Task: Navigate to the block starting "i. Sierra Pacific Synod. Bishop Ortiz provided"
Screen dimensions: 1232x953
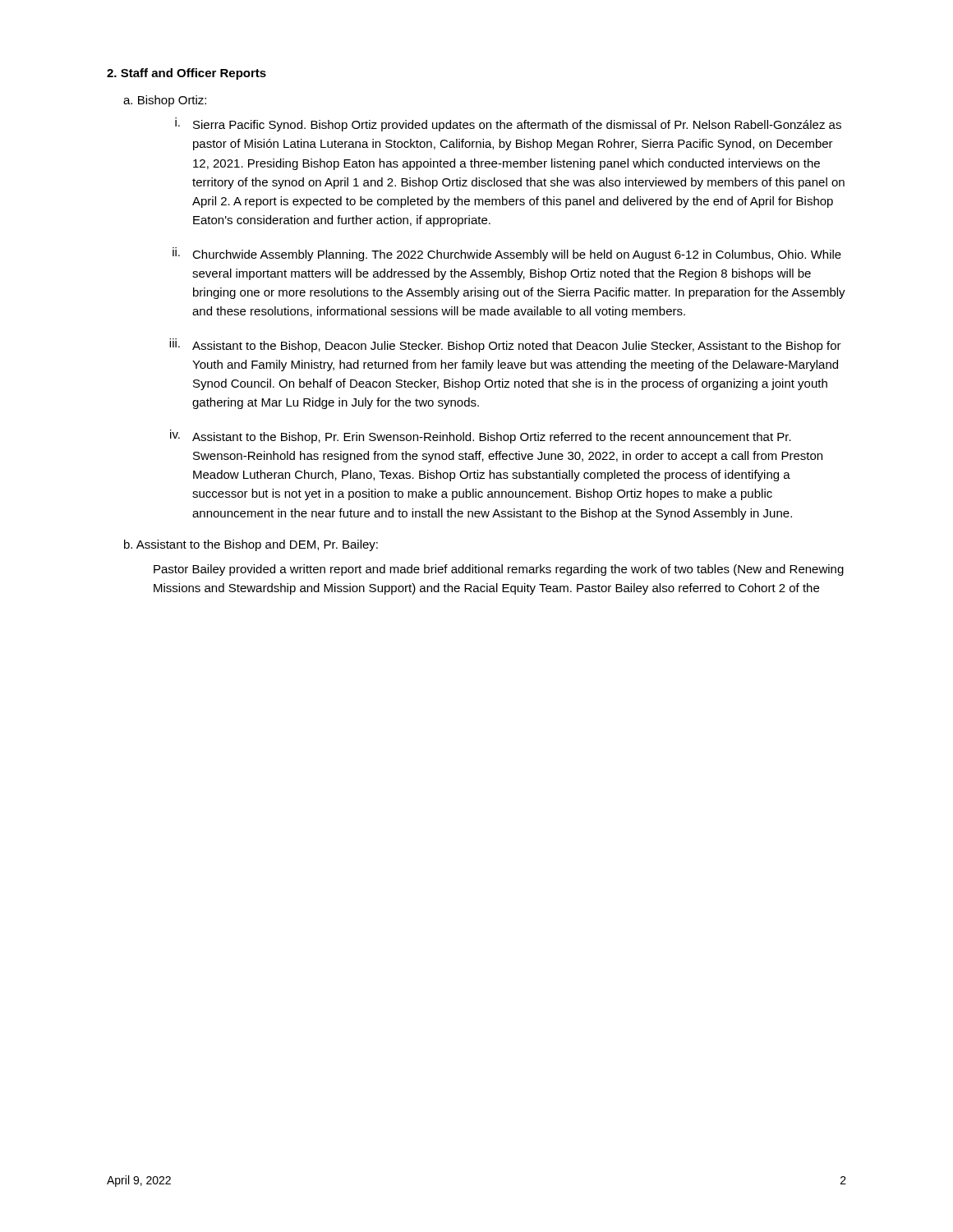Action: point(493,172)
